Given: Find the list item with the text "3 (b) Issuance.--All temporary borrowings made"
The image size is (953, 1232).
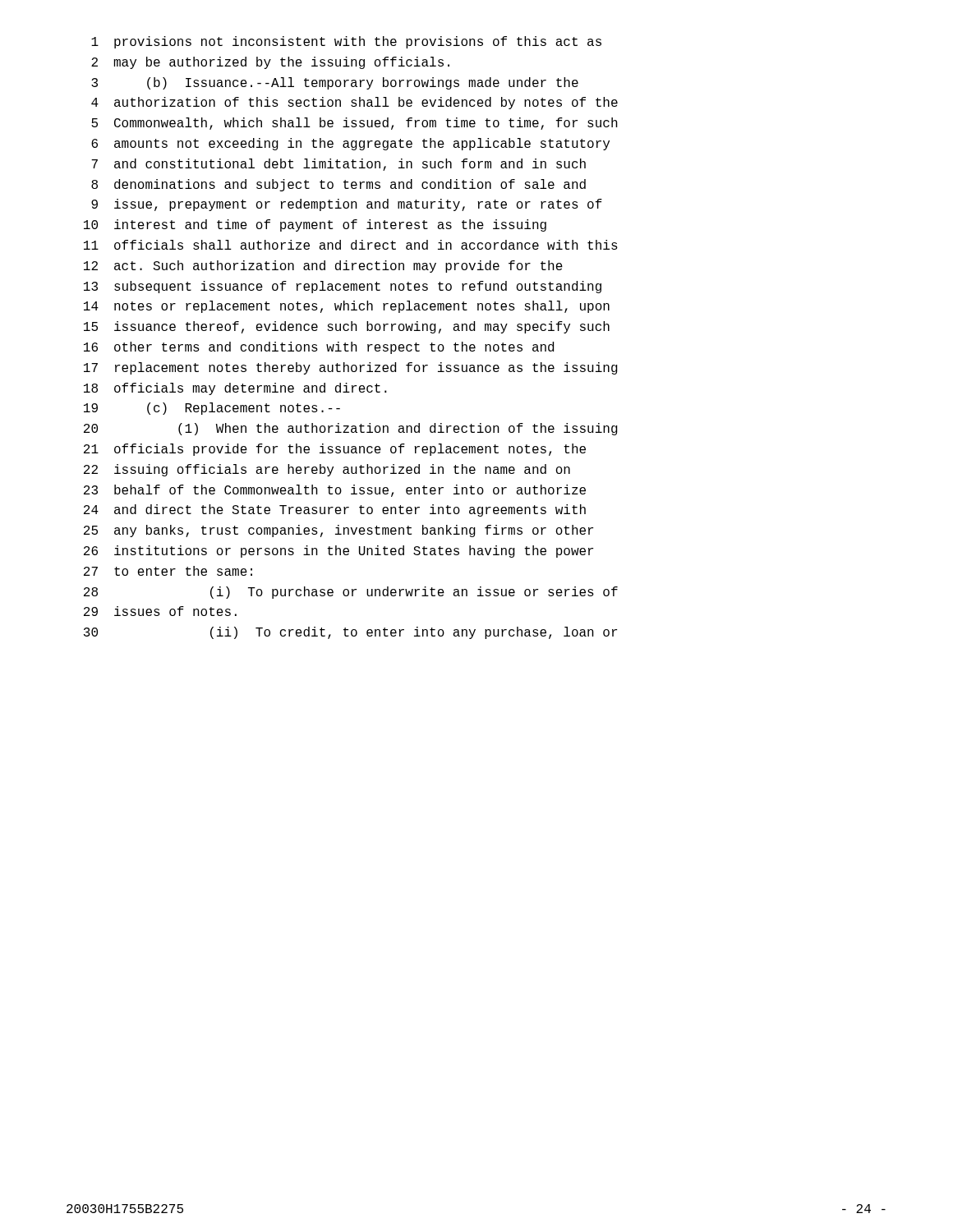Looking at the screenshot, I should pos(476,84).
